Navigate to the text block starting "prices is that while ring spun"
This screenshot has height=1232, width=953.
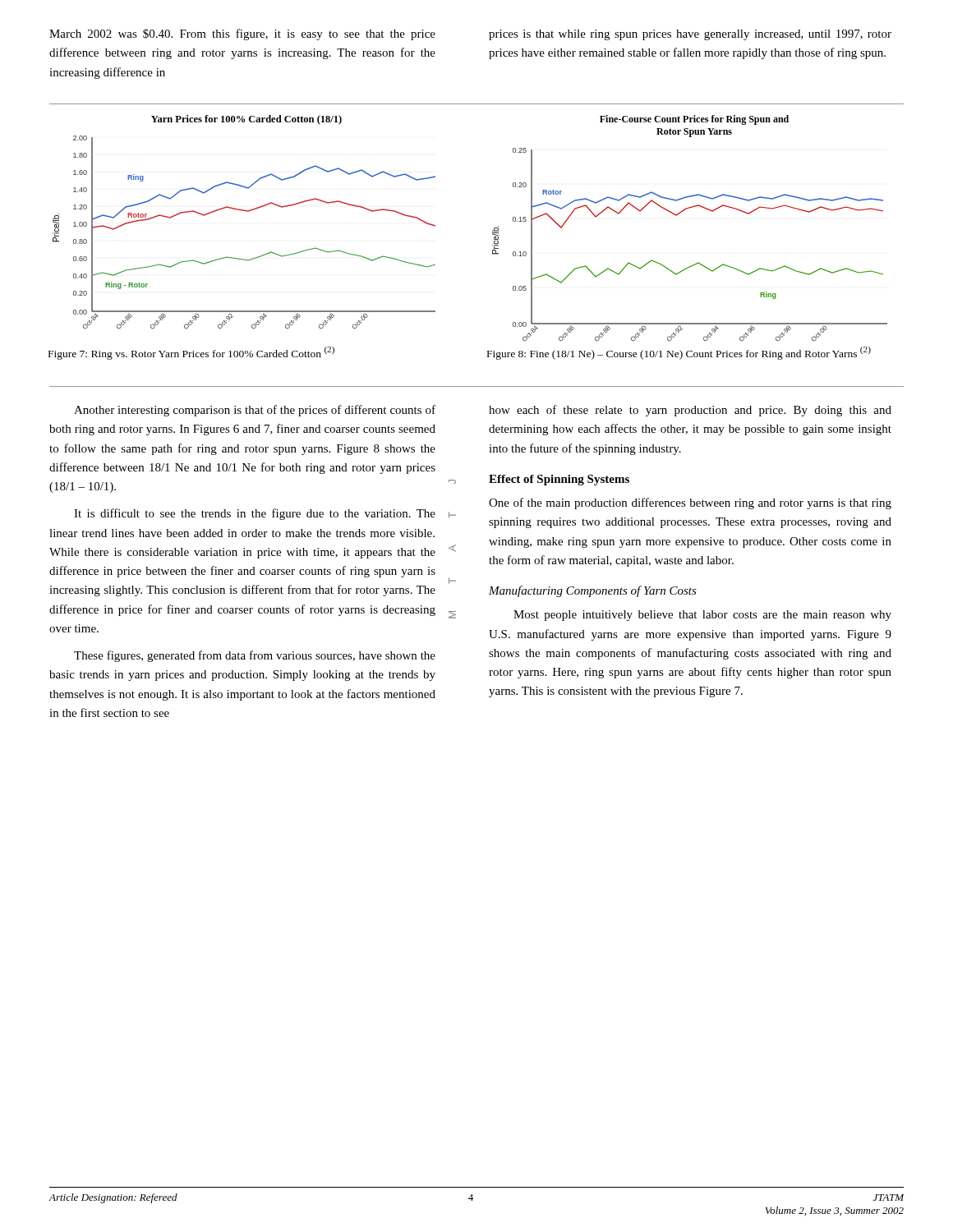point(690,43)
